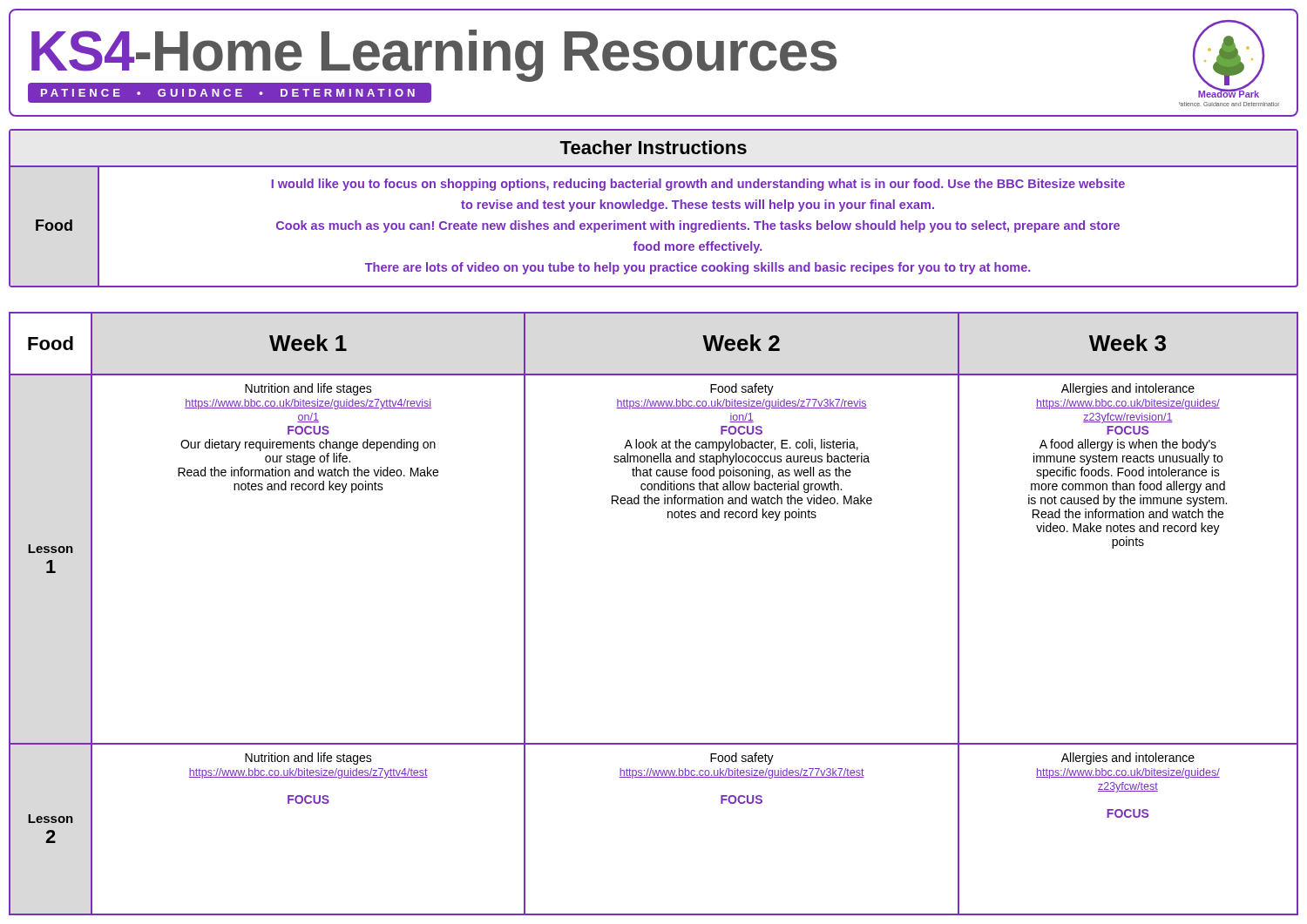Click on the table containing "Teacher Instructions Food I would"
1307x924 pixels.
(654, 208)
